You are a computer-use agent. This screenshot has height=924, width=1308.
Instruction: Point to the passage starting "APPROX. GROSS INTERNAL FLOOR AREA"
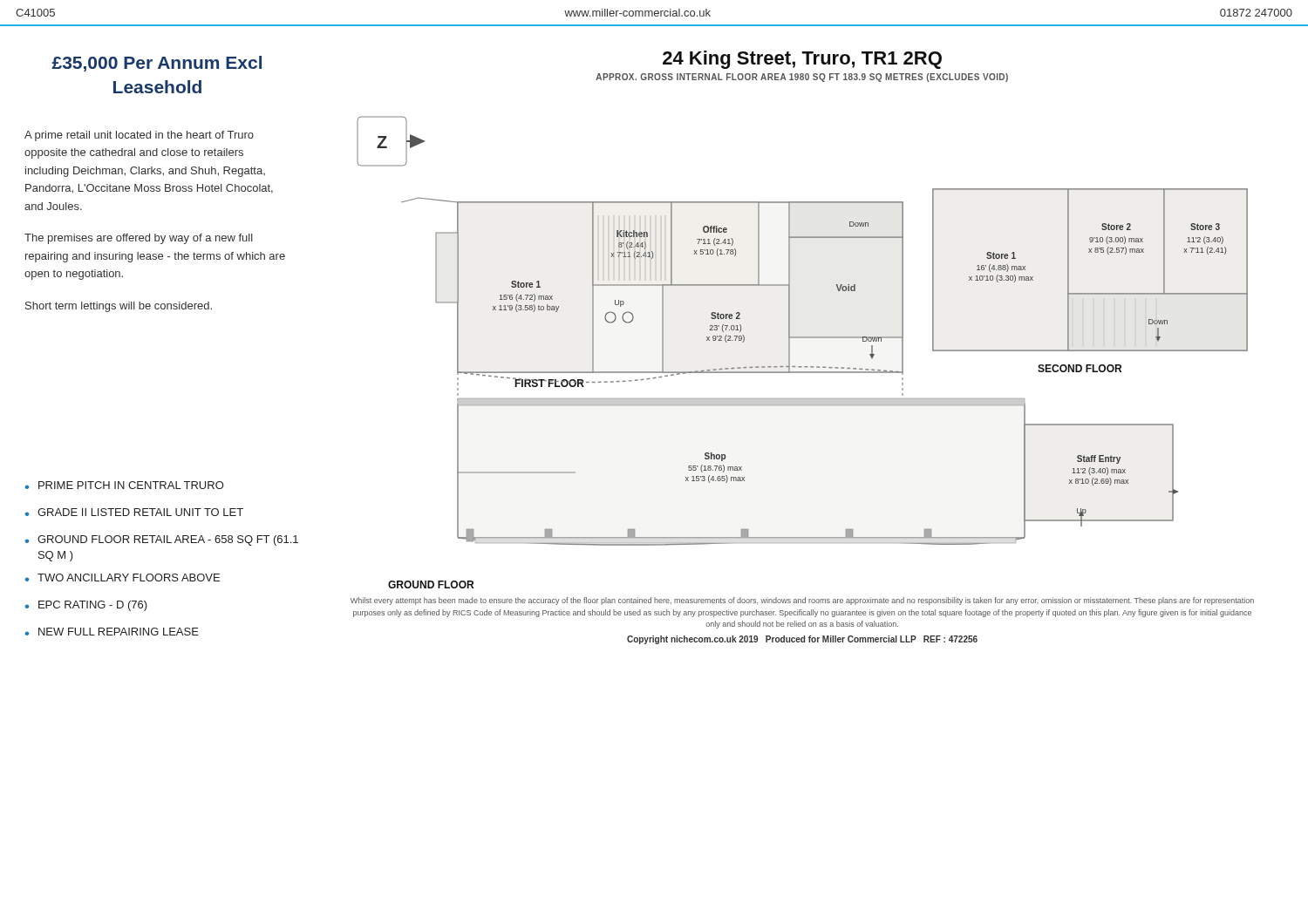802,77
